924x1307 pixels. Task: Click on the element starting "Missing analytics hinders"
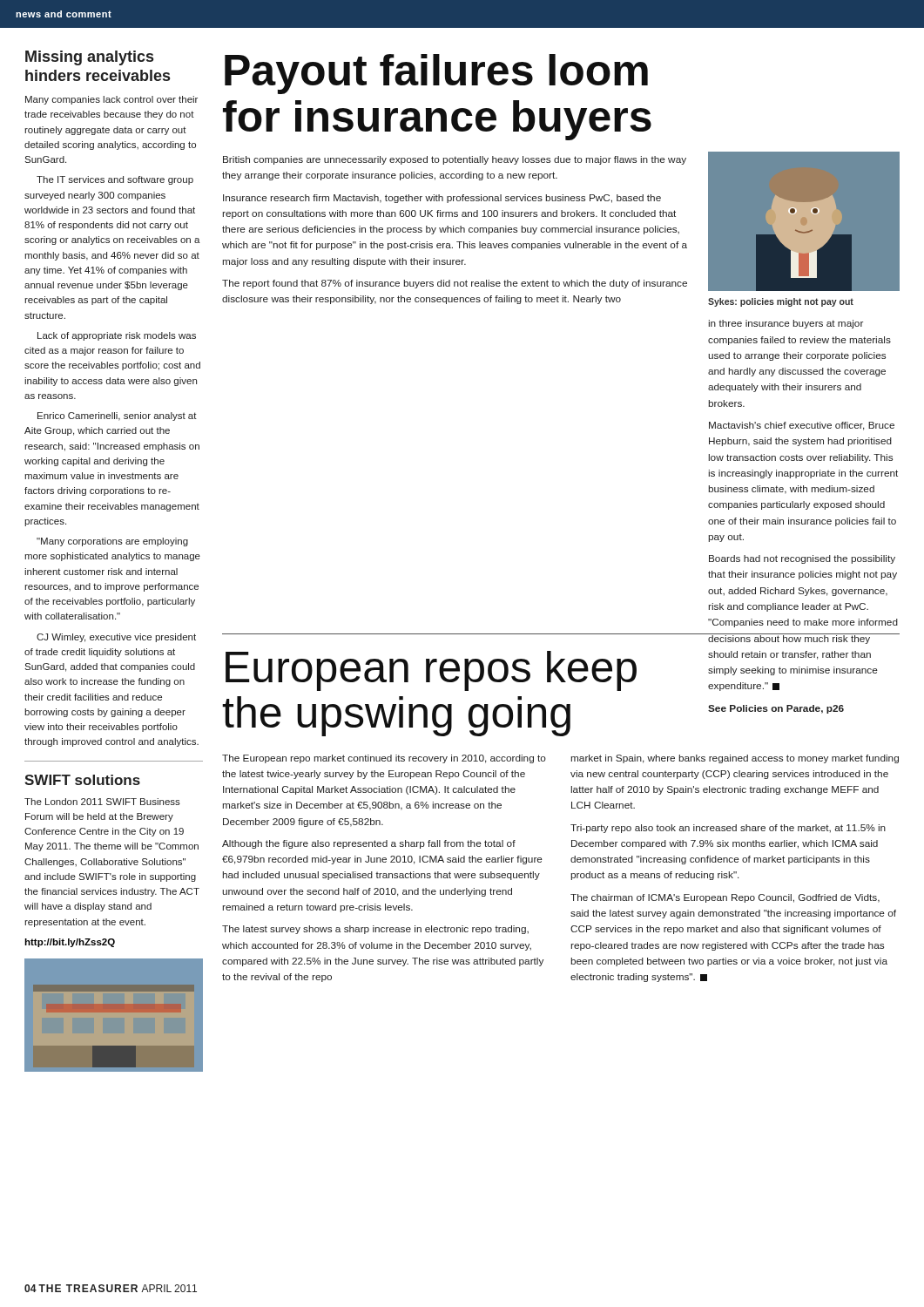98,66
